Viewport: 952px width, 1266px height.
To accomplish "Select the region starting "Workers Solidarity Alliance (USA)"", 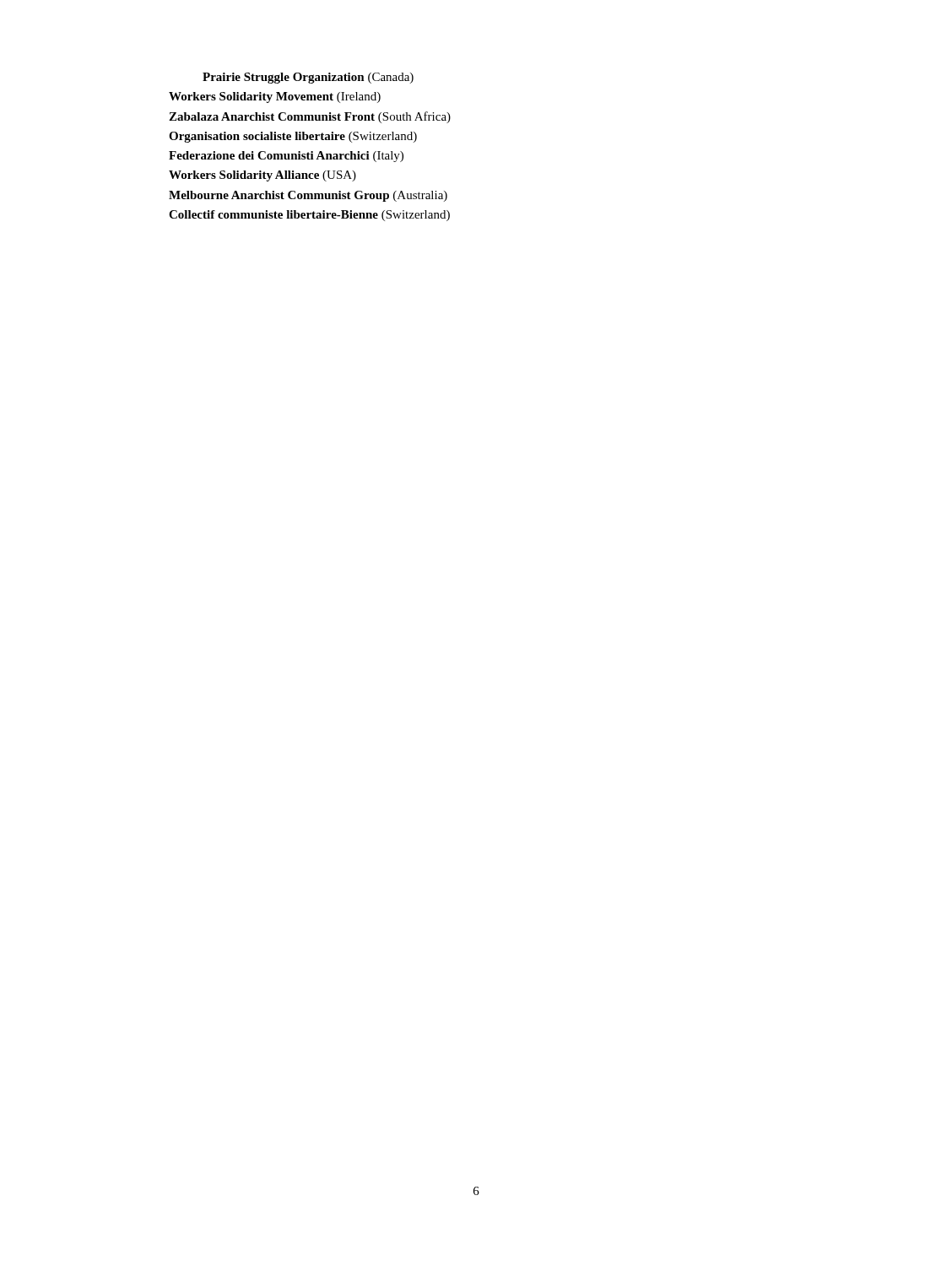I will [262, 176].
